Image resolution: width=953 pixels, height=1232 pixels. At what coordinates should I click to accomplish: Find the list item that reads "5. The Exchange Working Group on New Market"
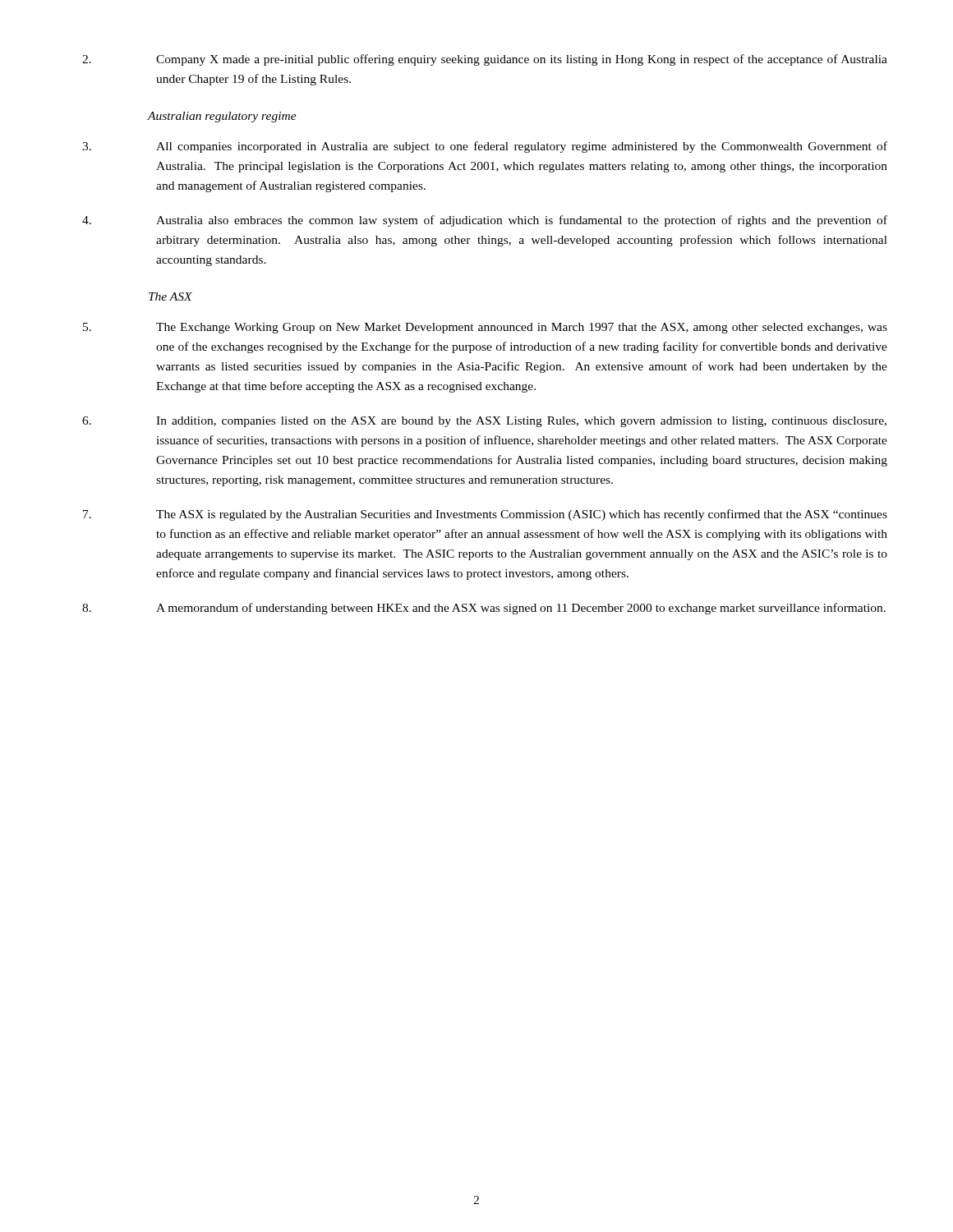485,357
